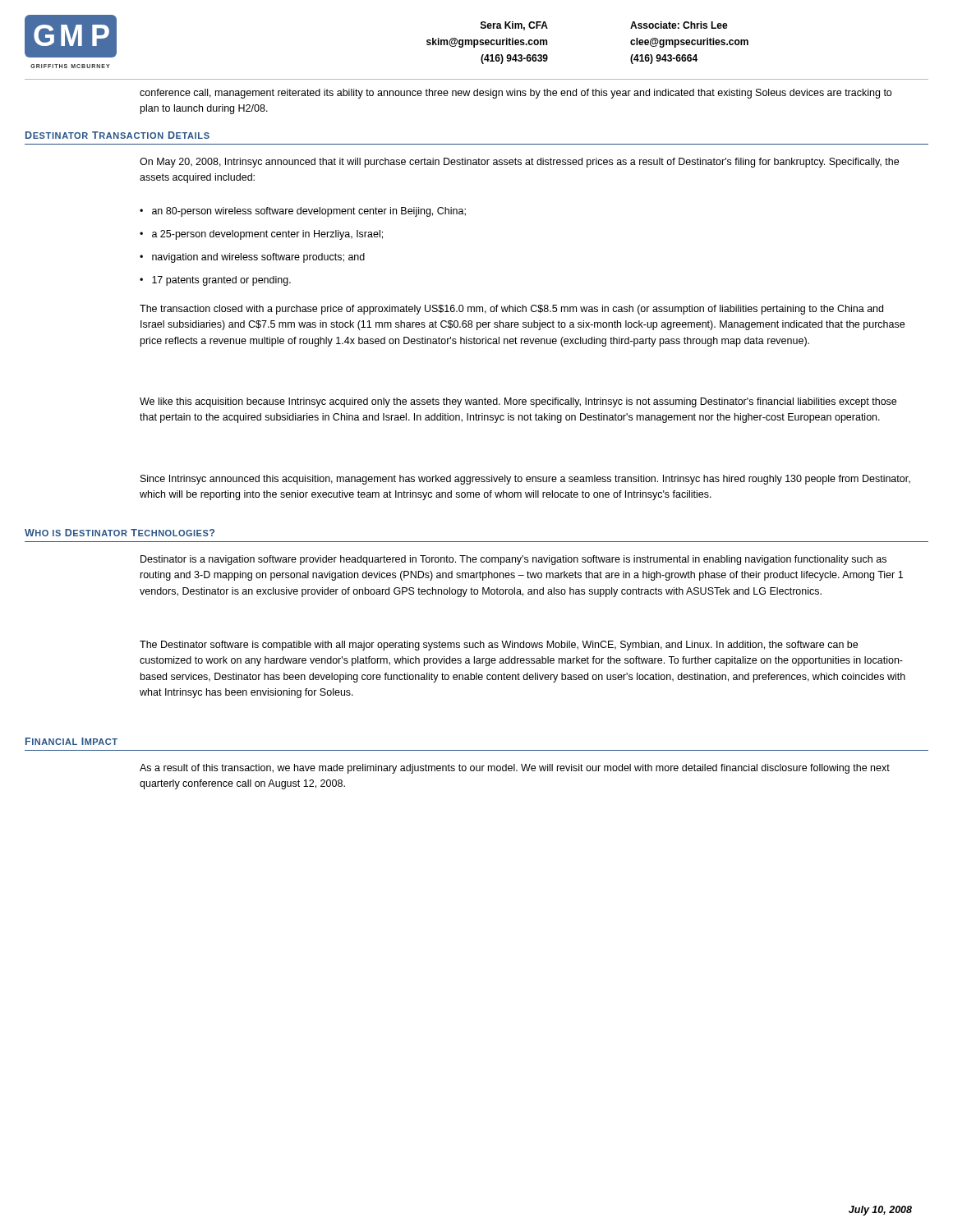Click on the list item containing "• a 25-person development center in"
The height and width of the screenshot is (1232, 953).
(262, 235)
